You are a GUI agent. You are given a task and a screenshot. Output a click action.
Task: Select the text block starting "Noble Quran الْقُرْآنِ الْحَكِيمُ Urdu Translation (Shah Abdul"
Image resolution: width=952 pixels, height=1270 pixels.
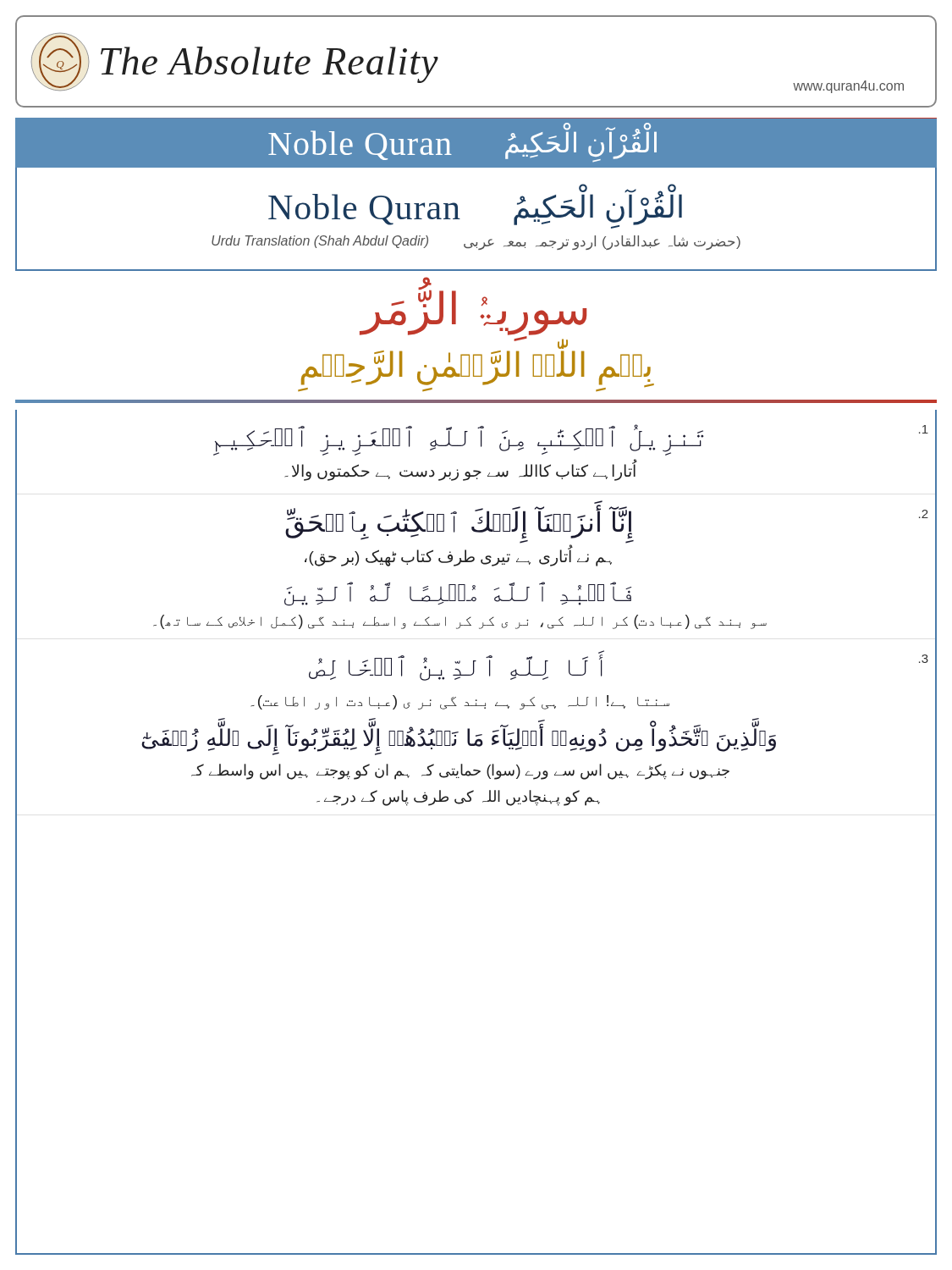476,218
